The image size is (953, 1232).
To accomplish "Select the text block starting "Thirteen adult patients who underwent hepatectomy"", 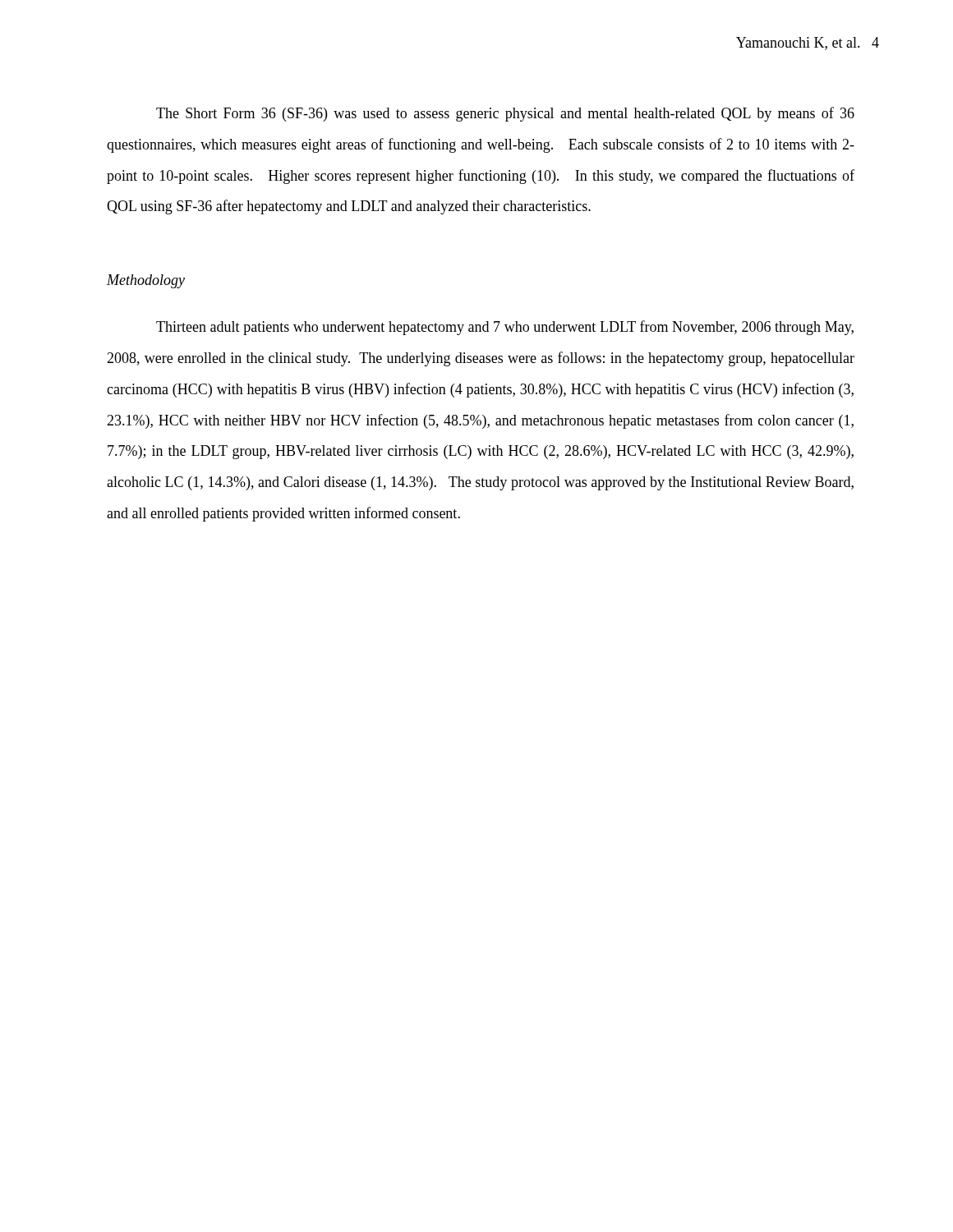I will click(x=481, y=420).
